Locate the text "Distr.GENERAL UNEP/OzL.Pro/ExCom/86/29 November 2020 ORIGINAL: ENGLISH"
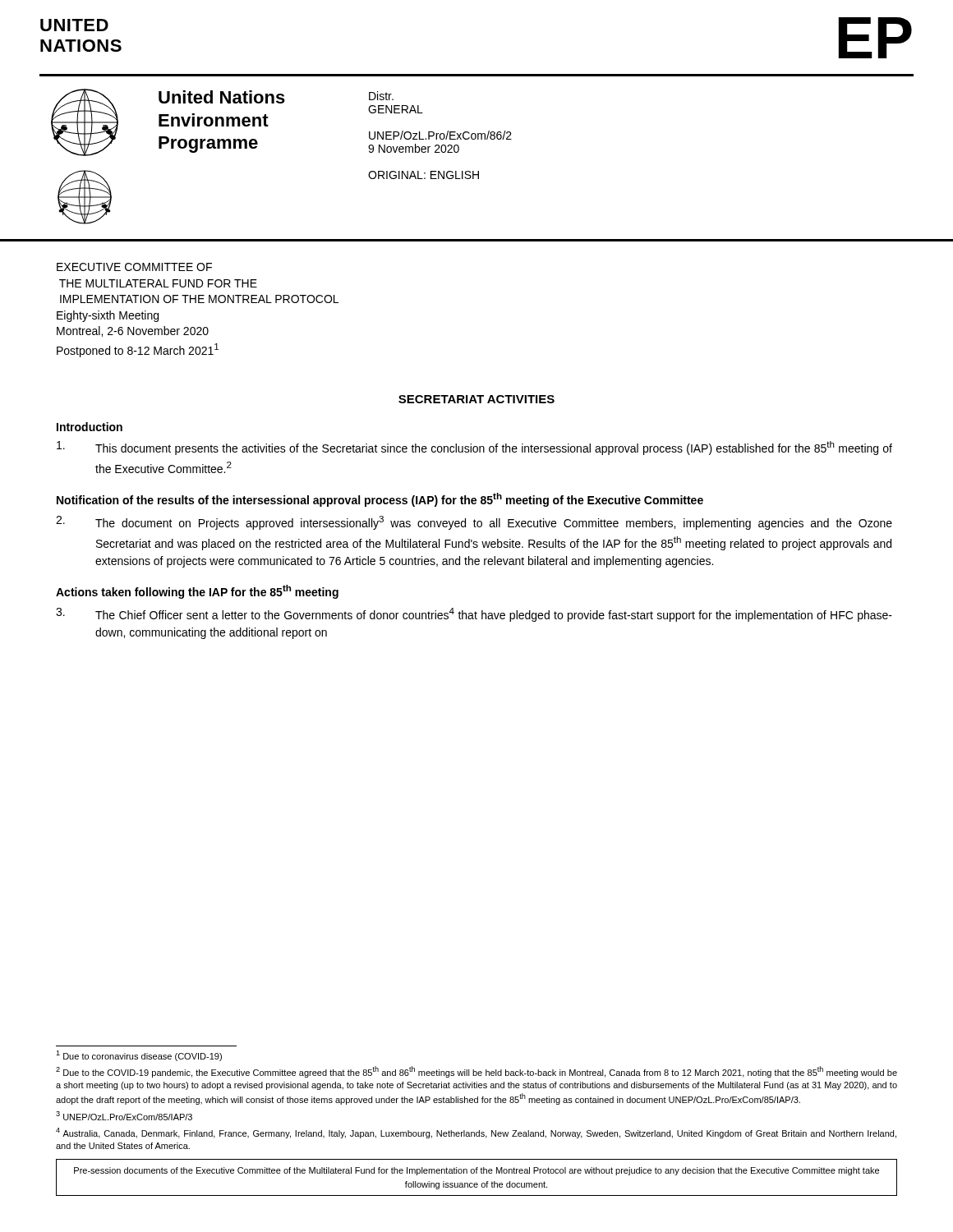Screen dimensions: 1232x953 (440, 136)
